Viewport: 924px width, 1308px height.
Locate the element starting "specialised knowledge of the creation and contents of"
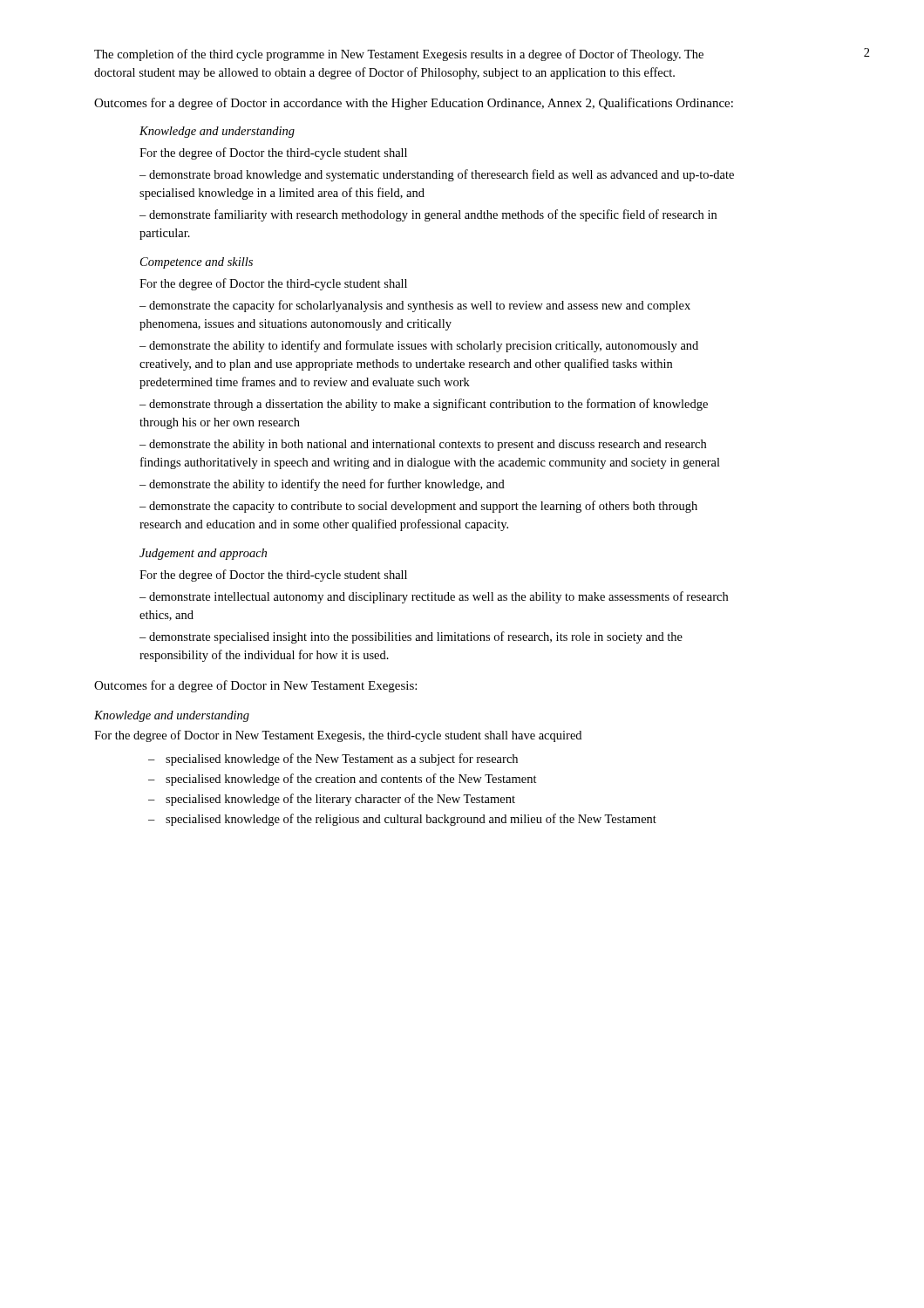439,779
